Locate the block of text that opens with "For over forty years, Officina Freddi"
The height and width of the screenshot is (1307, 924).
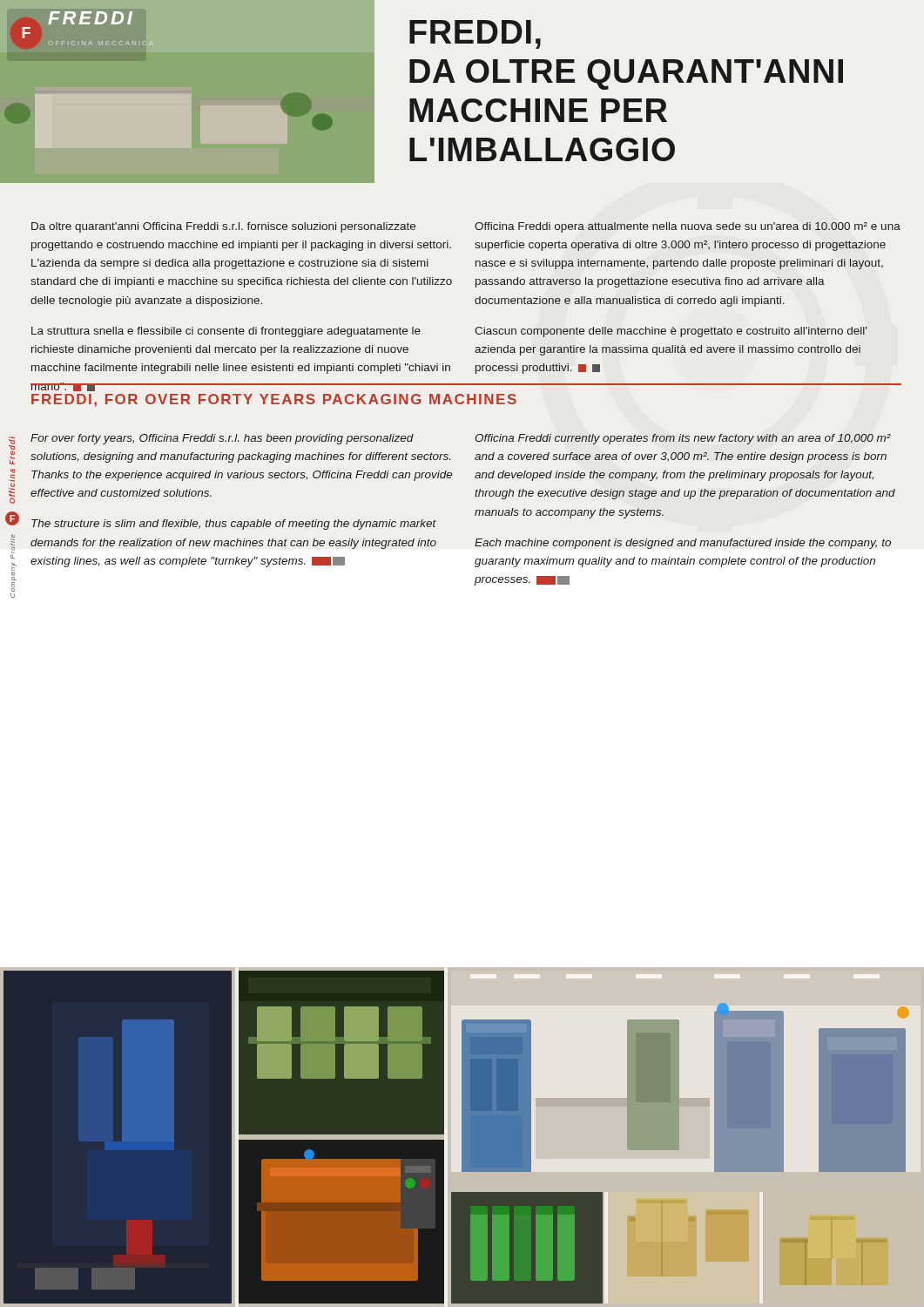222,439
